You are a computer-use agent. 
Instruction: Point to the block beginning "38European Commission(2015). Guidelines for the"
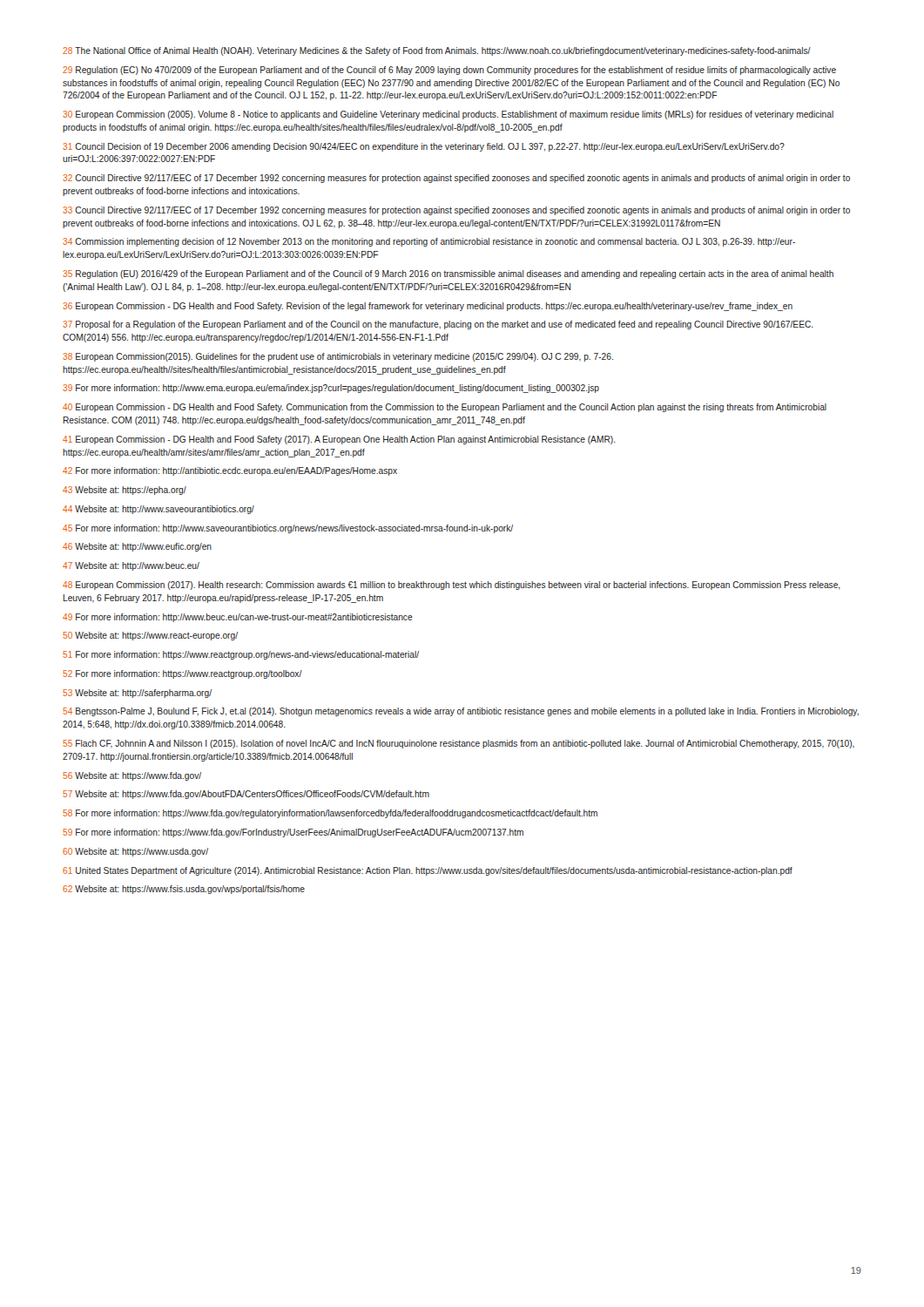coord(338,363)
